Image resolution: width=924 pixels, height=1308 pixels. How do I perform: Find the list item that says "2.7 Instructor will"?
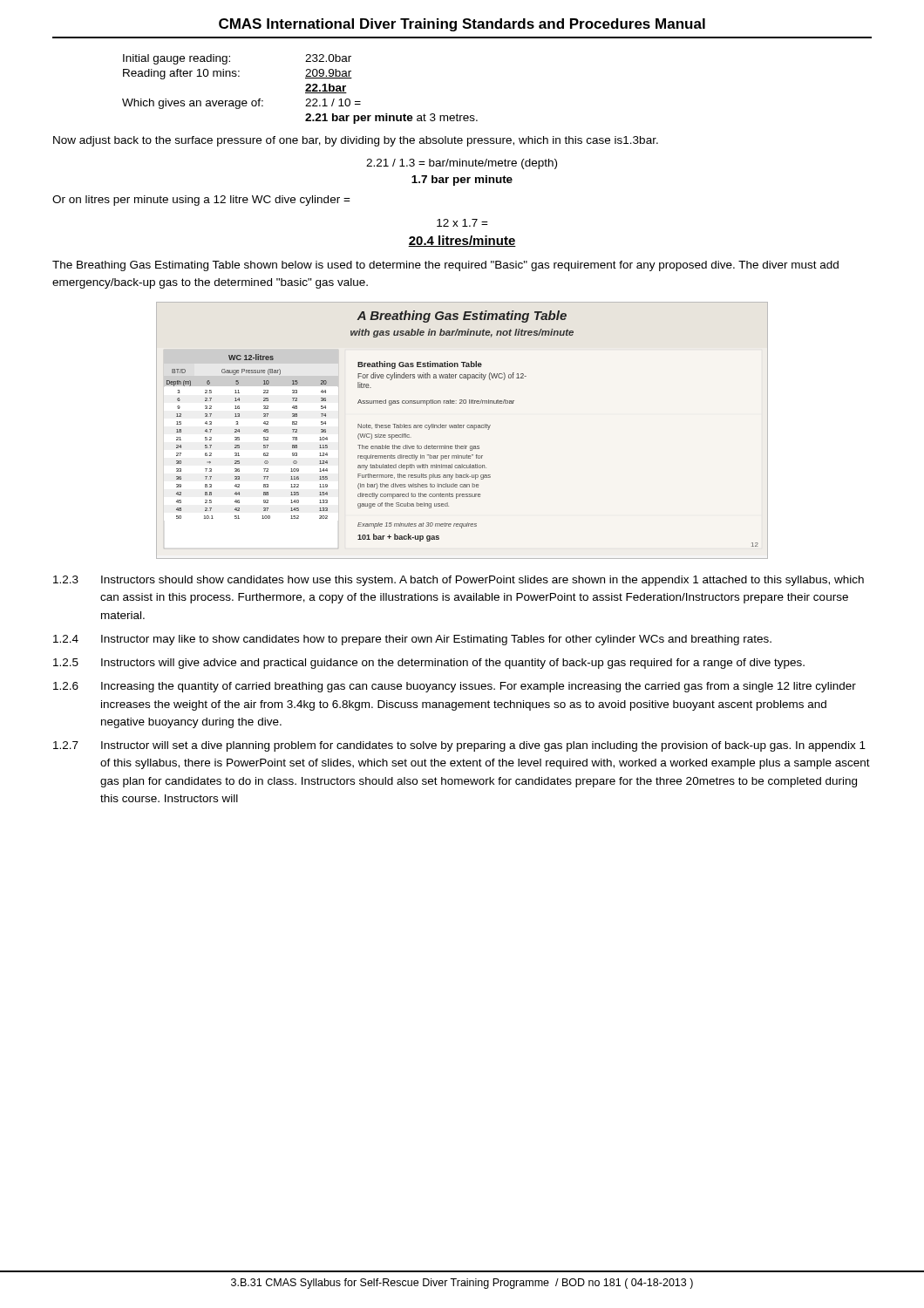point(462,772)
